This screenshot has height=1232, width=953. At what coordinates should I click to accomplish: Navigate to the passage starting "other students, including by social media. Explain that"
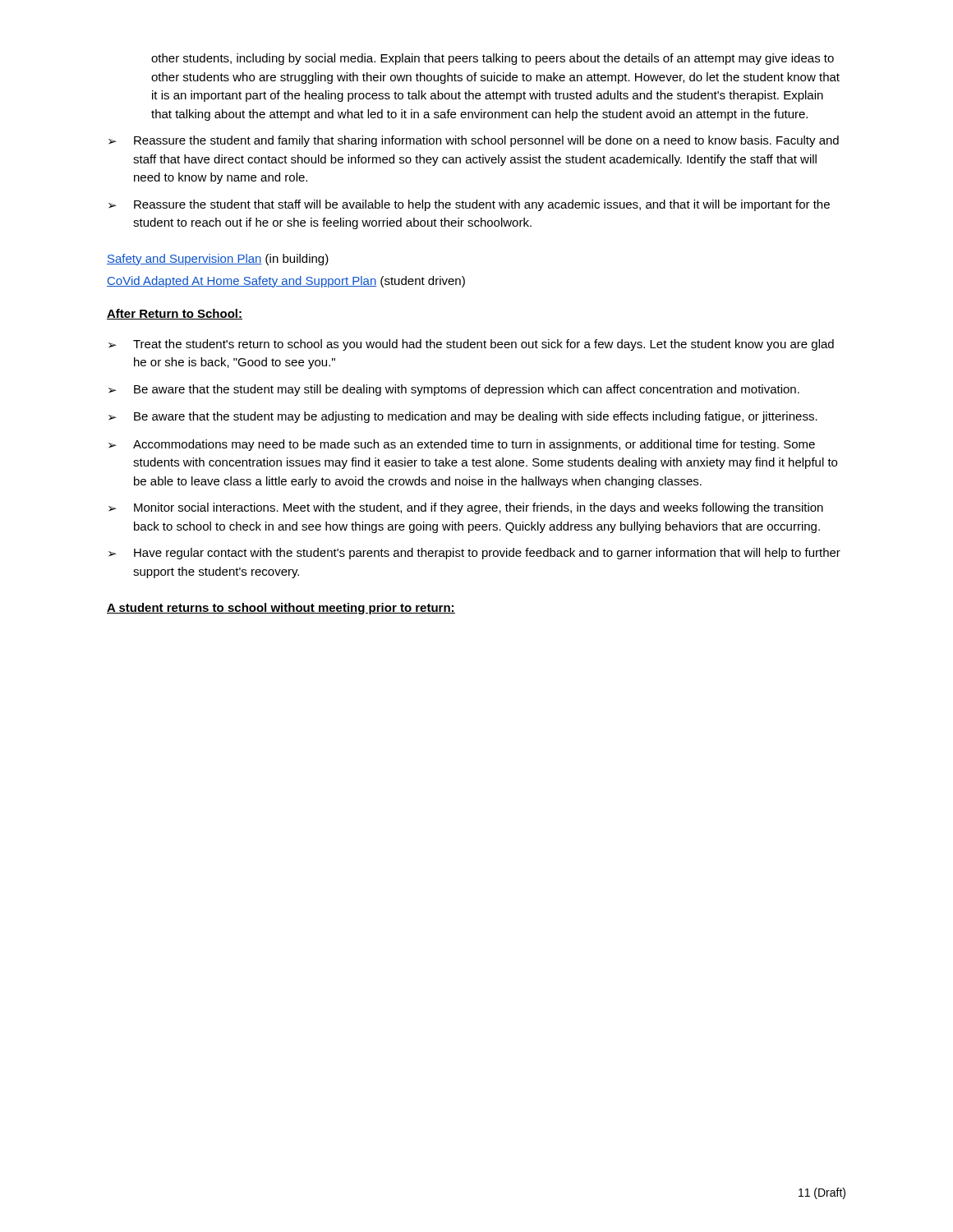tap(495, 86)
